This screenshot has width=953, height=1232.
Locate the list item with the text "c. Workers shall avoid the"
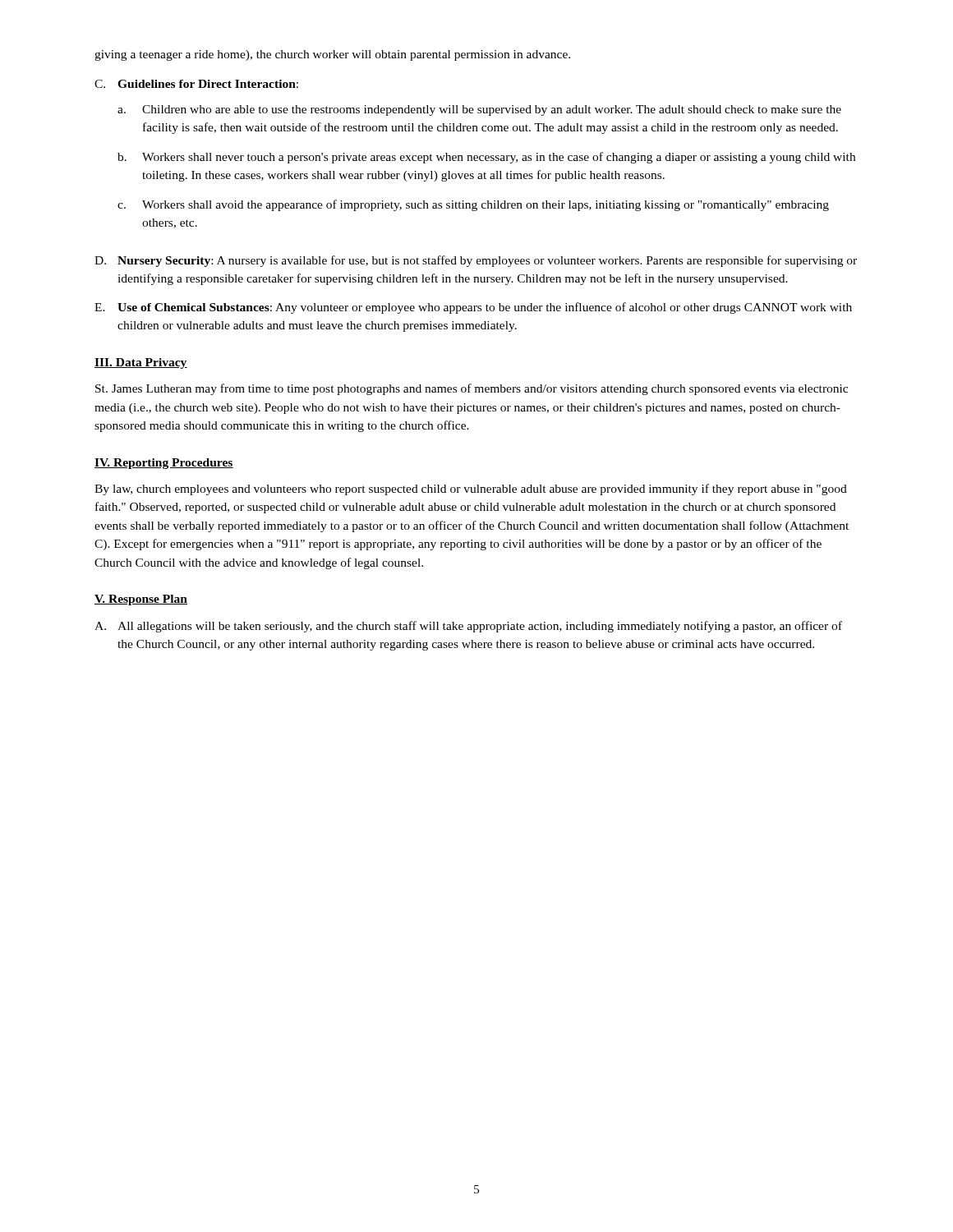(488, 214)
